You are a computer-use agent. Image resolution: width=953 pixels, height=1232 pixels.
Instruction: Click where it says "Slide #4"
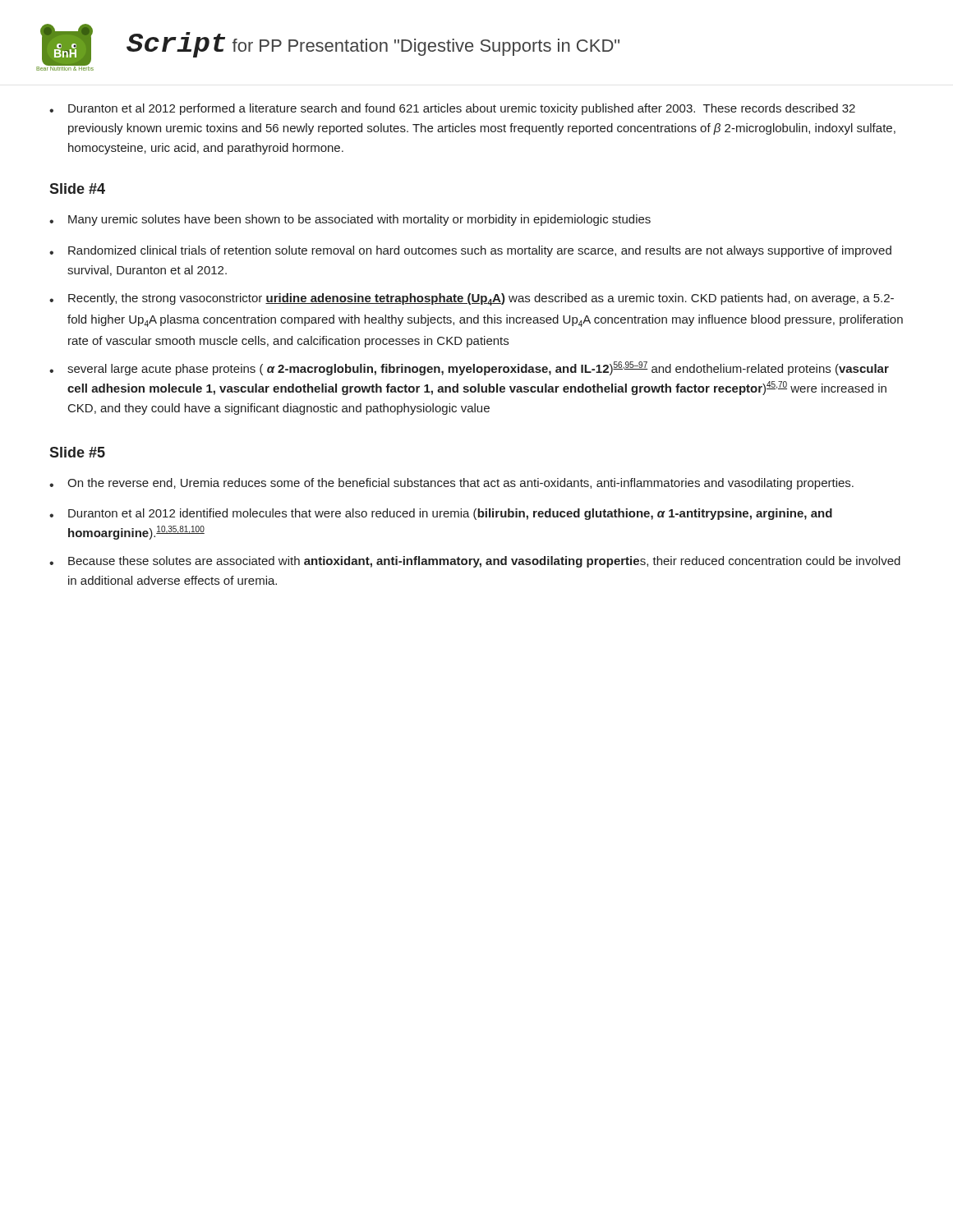(x=77, y=189)
